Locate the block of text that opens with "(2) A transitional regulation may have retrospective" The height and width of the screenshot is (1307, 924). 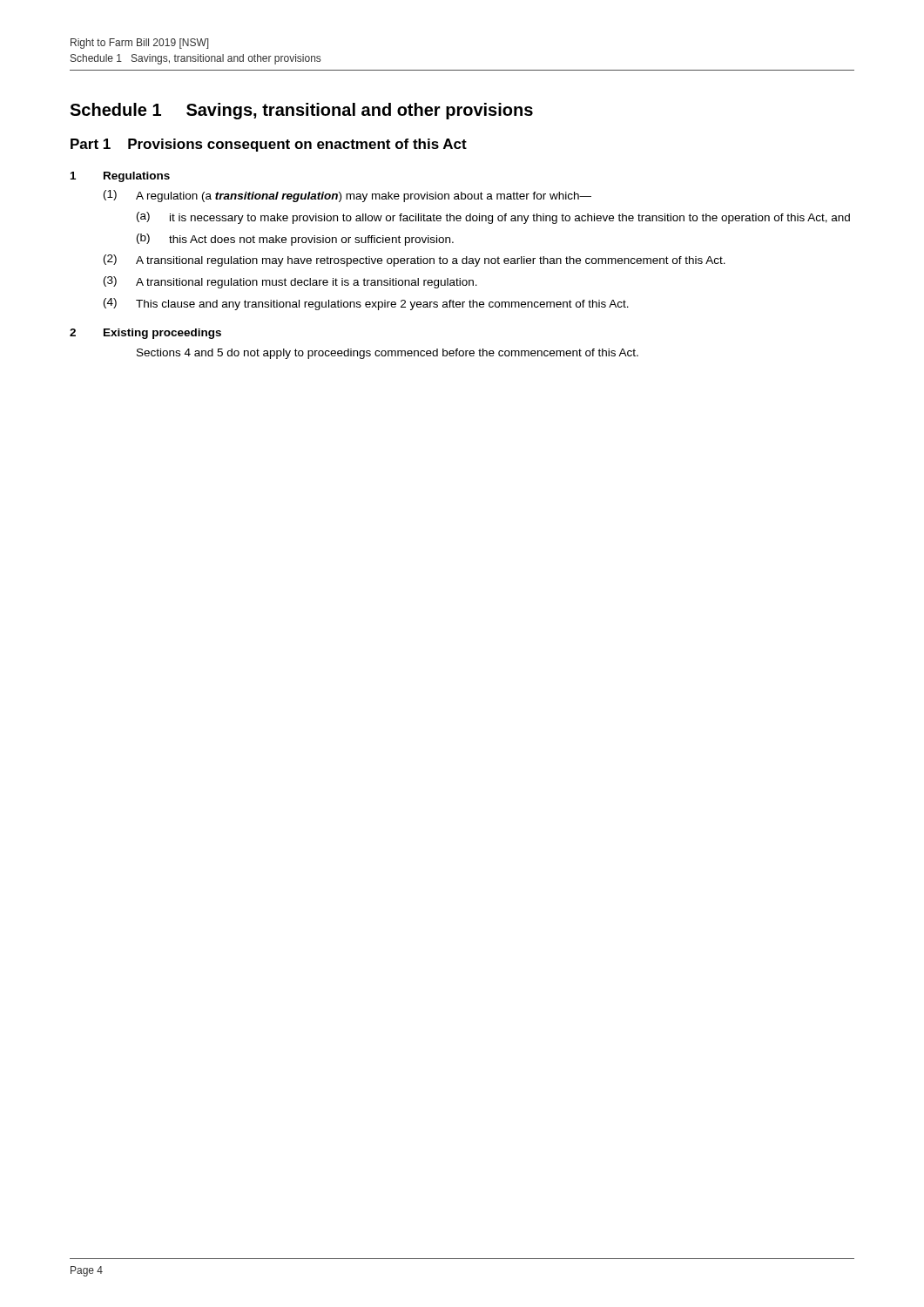tap(479, 260)
